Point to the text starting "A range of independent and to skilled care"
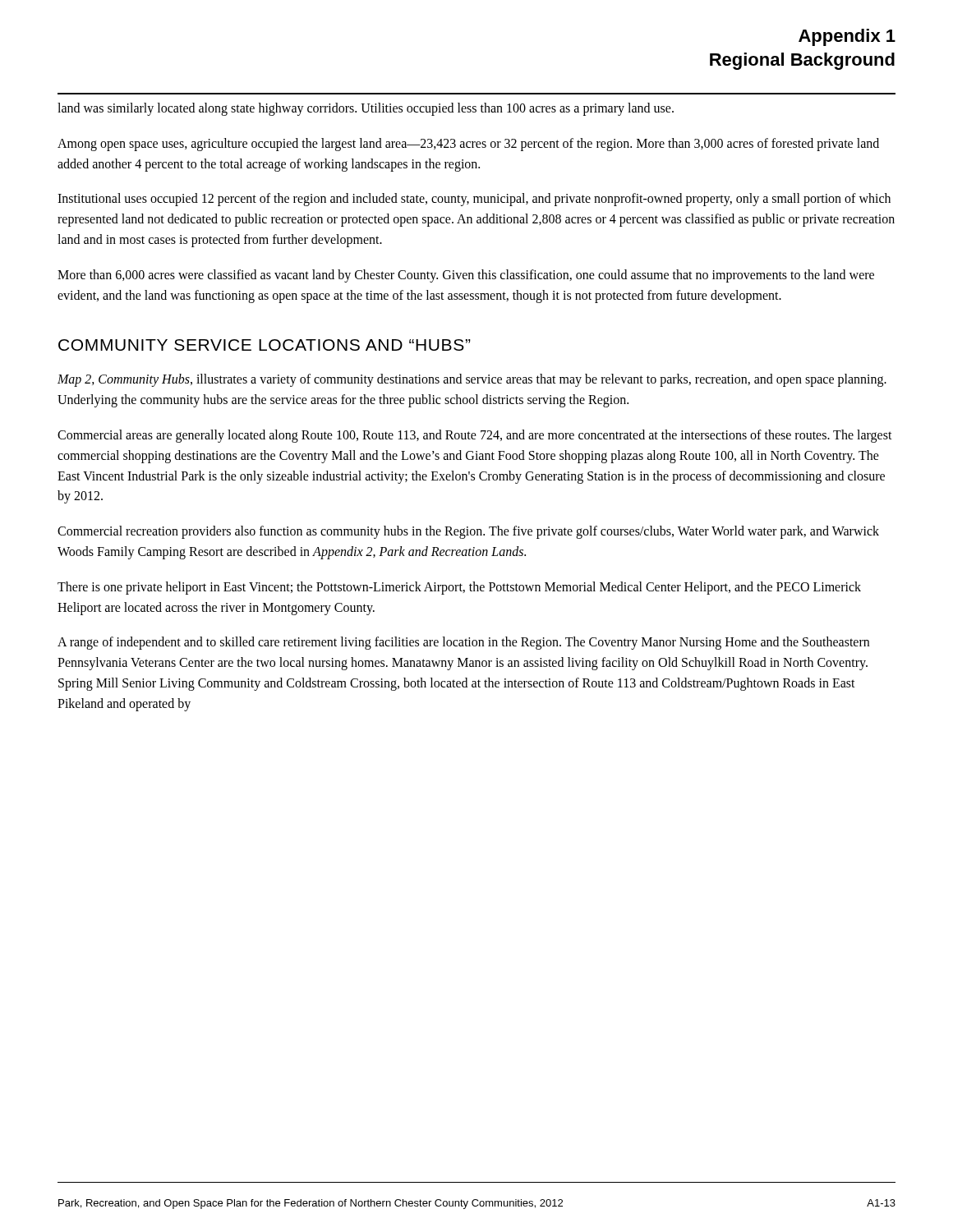This screenshot has height=1232, width=953. click(464, 673)
